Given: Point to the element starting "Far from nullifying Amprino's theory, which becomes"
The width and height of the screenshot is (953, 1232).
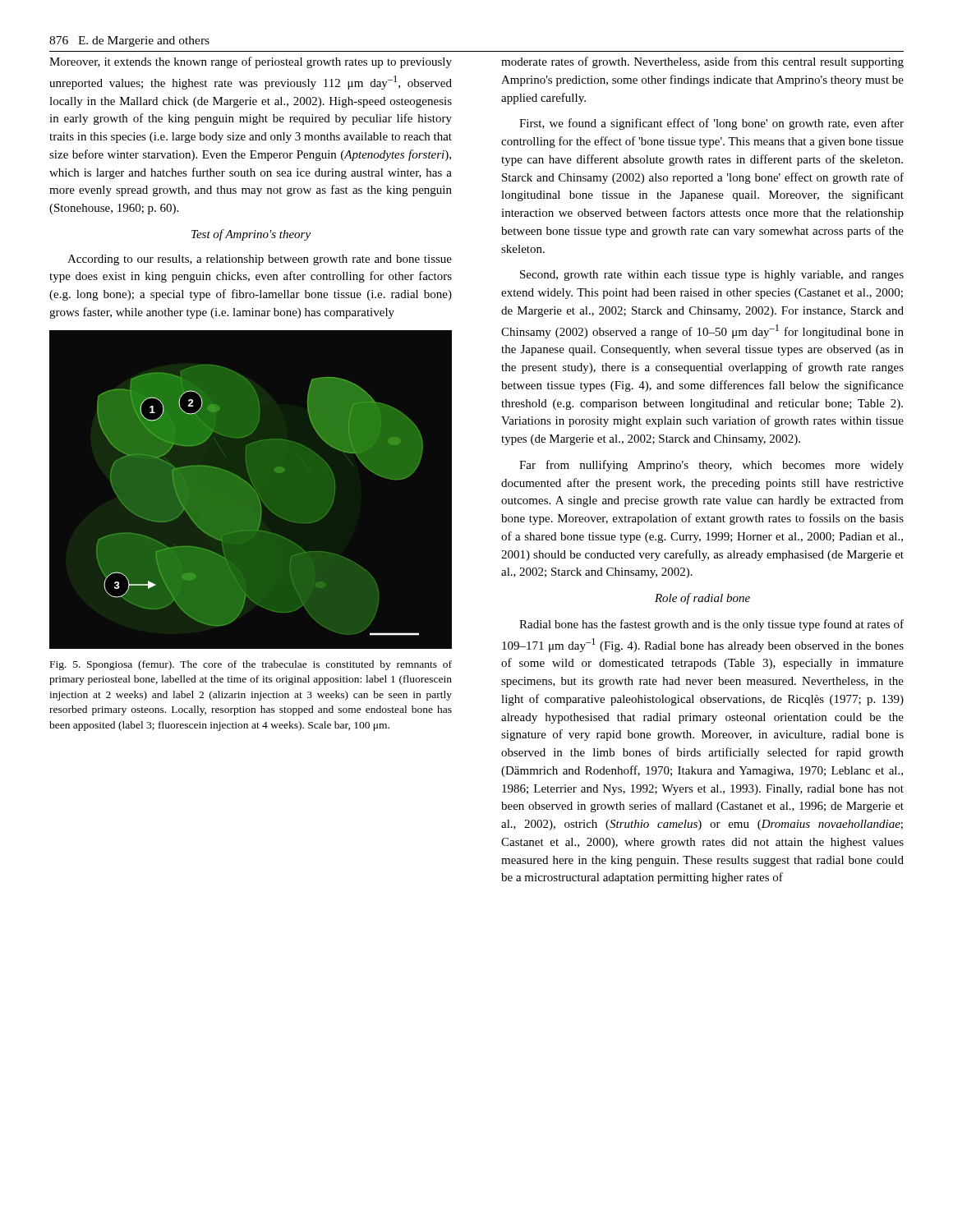Looking at the screenshot, I should (x=702, y=519).
